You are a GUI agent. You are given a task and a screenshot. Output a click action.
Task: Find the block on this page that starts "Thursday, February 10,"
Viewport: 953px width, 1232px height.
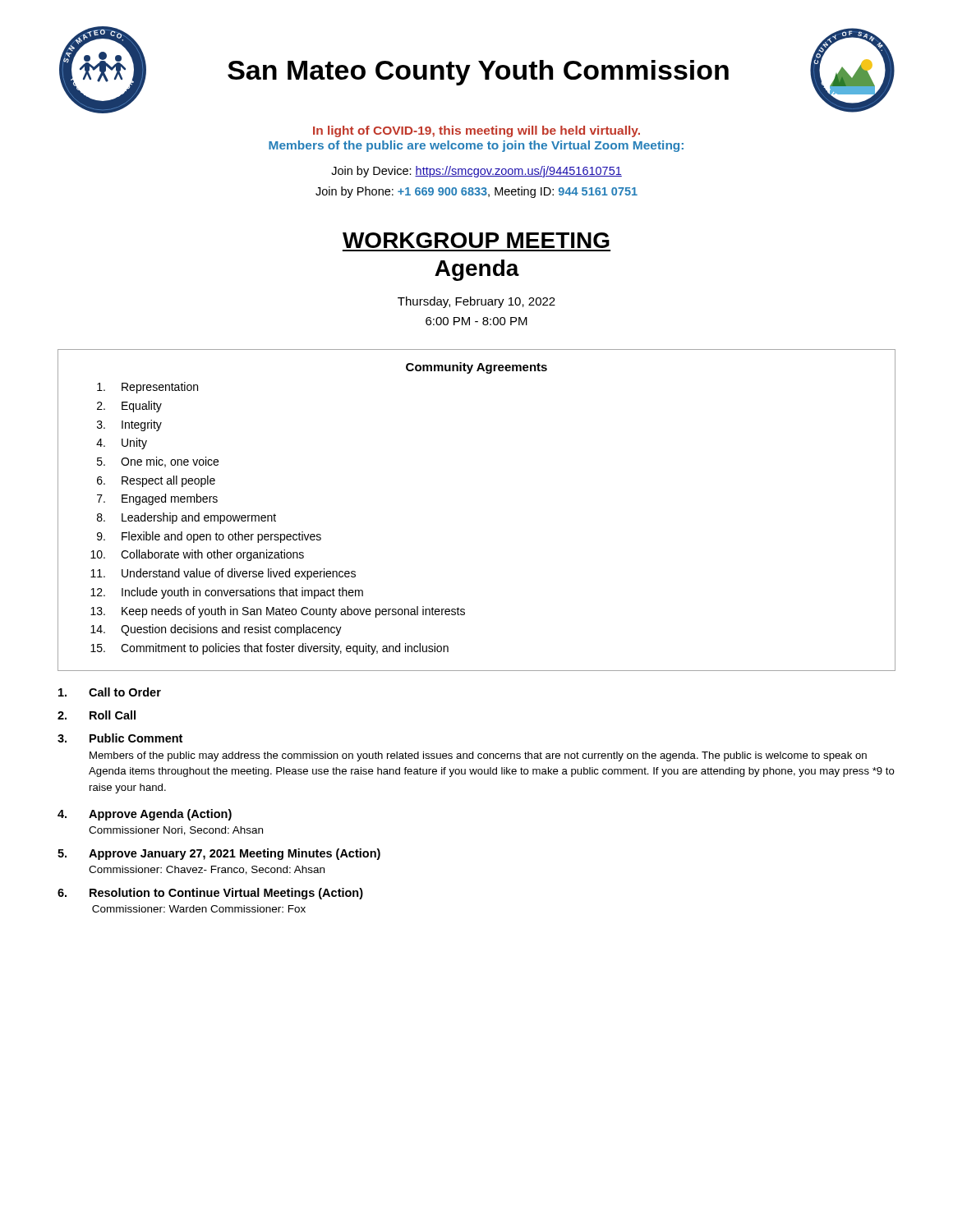pyautogui.click(x=476, y=311)
